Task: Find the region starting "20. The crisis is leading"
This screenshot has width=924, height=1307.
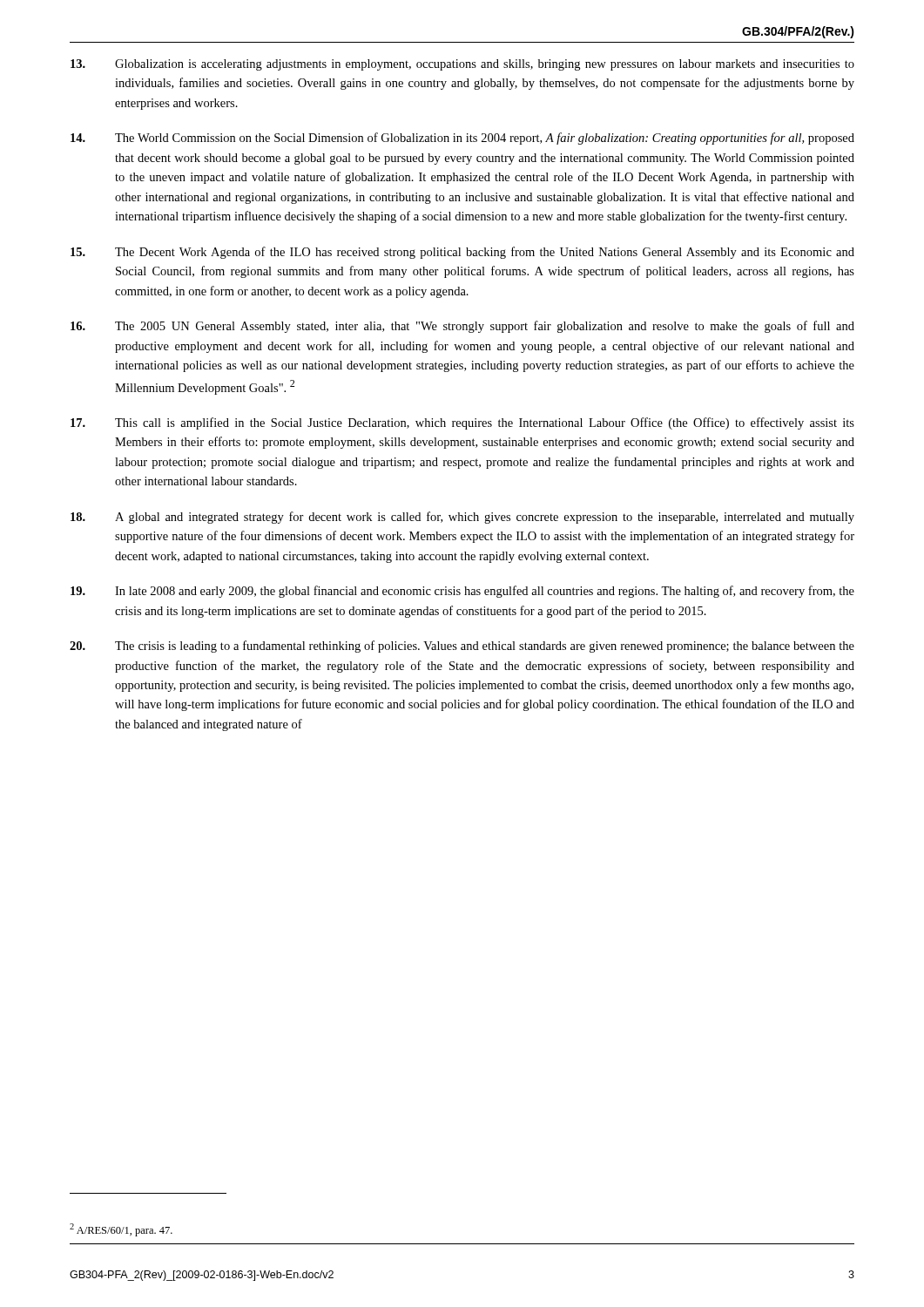Action: [x=462, y=685]
